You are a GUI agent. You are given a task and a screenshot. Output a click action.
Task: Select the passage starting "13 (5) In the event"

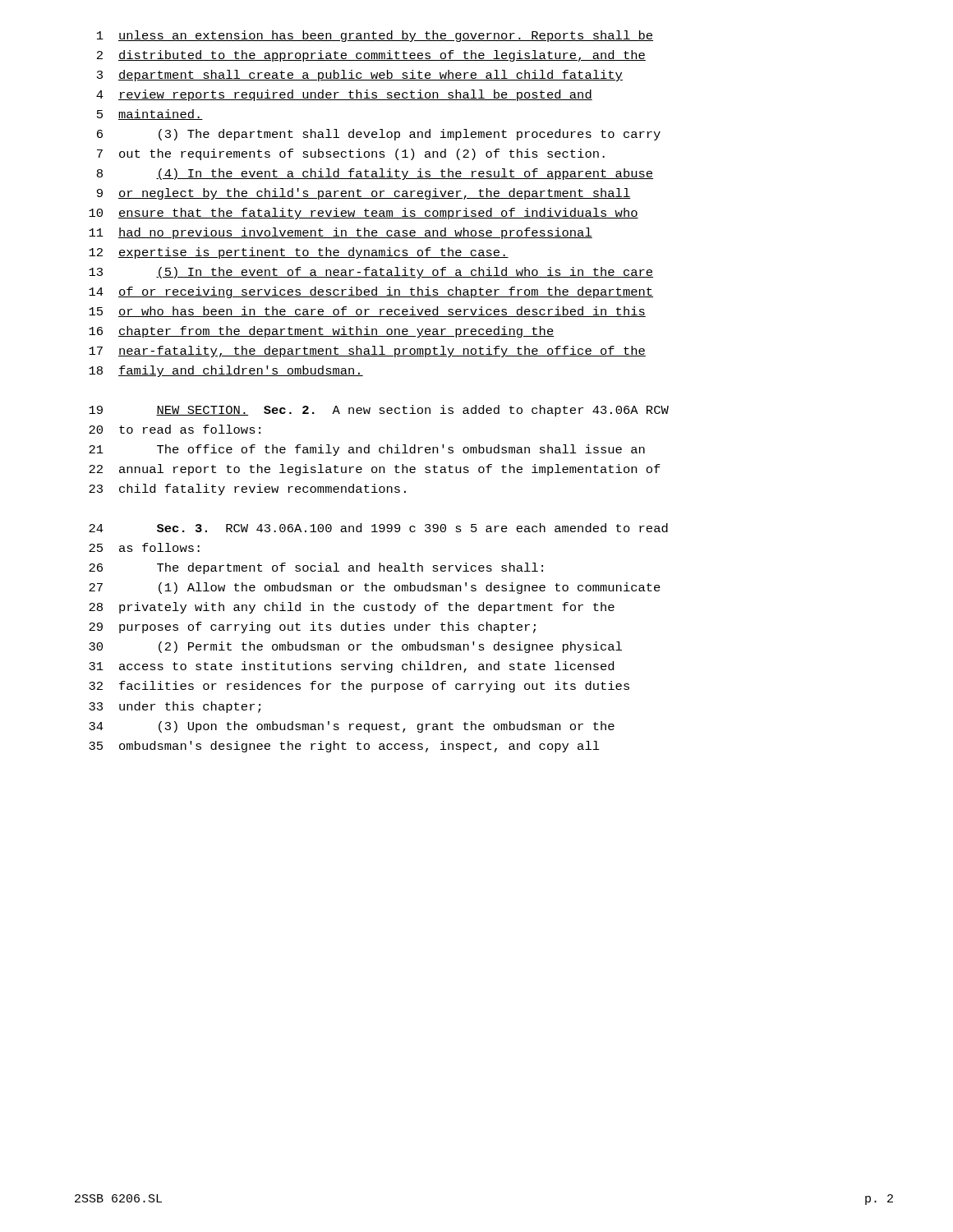point(364,273)
